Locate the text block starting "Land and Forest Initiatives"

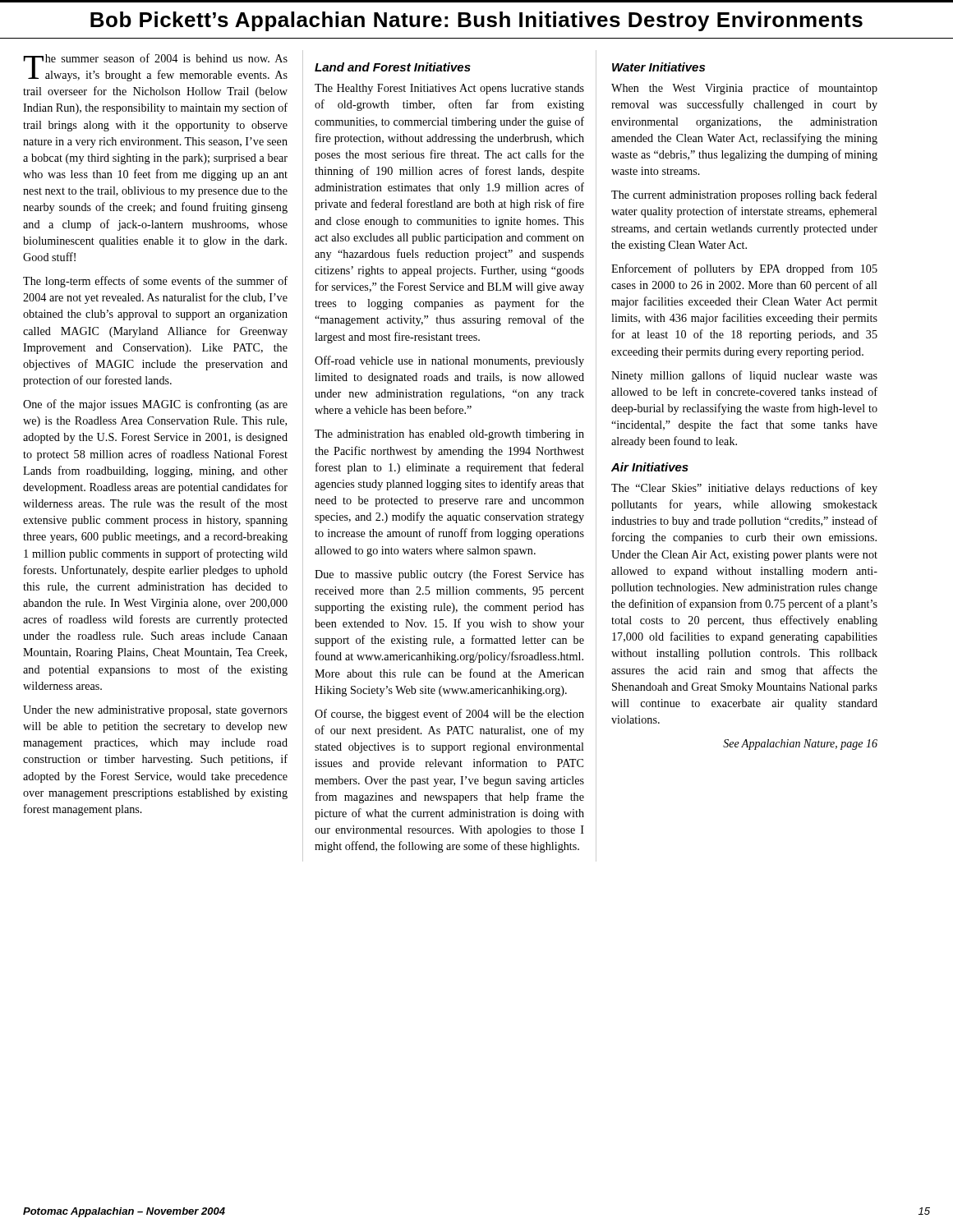393,67
